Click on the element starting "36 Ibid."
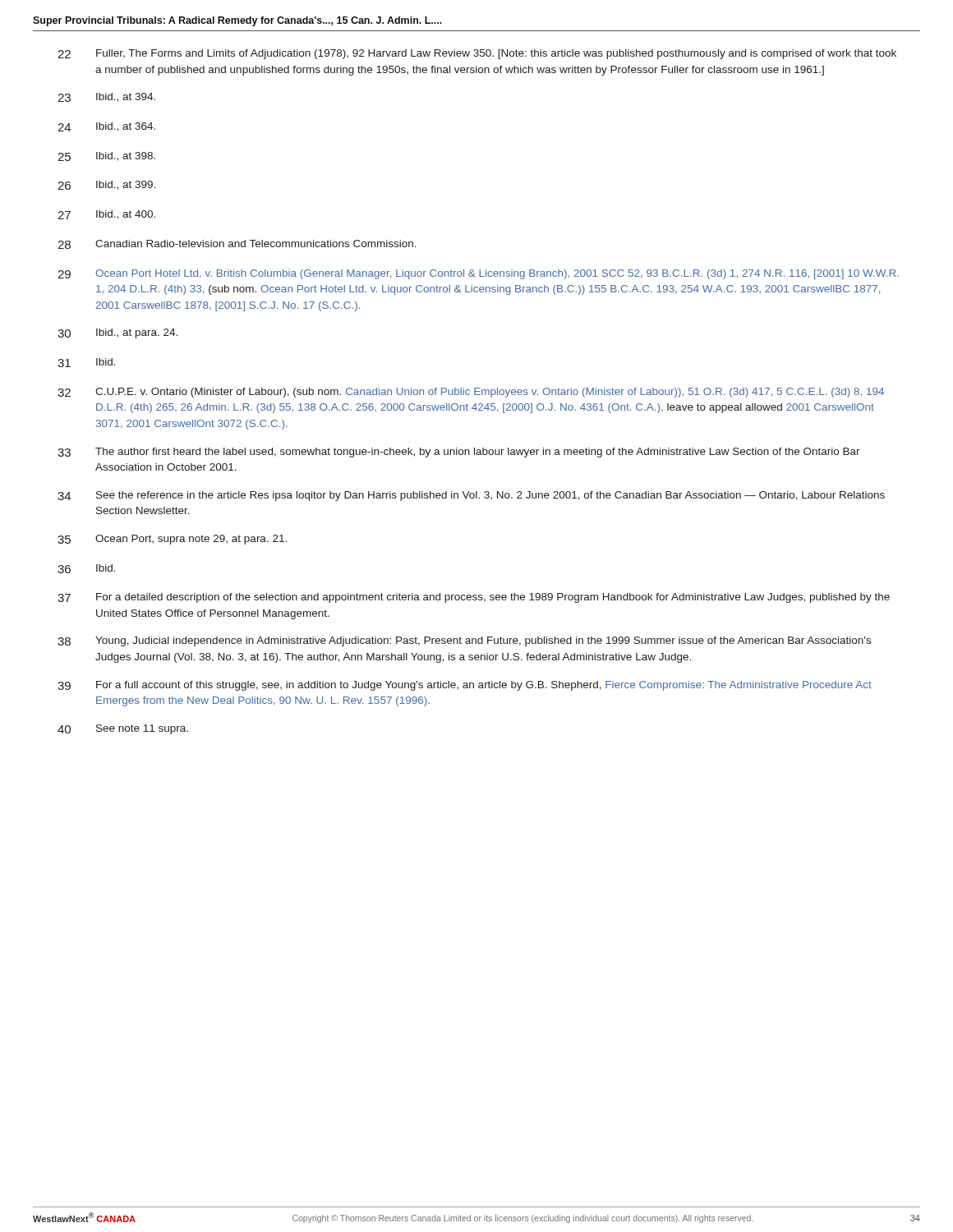The width and height of the screenshot is (953, 1232). pyautogui.click(x=106, y=569)
